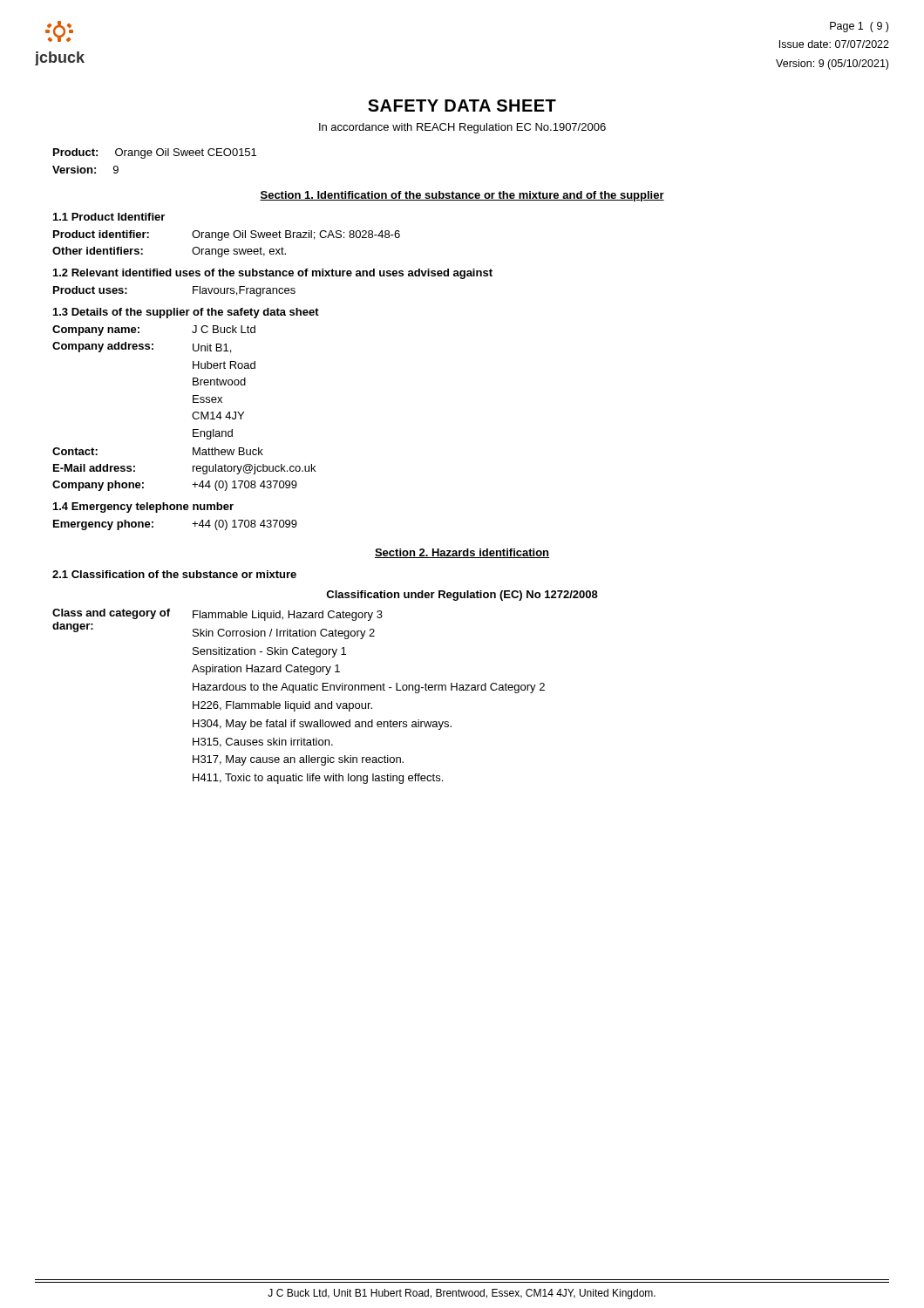Viewport: 924px width, 1308px height.
Task: Select the logo
Action: point(74,43)
